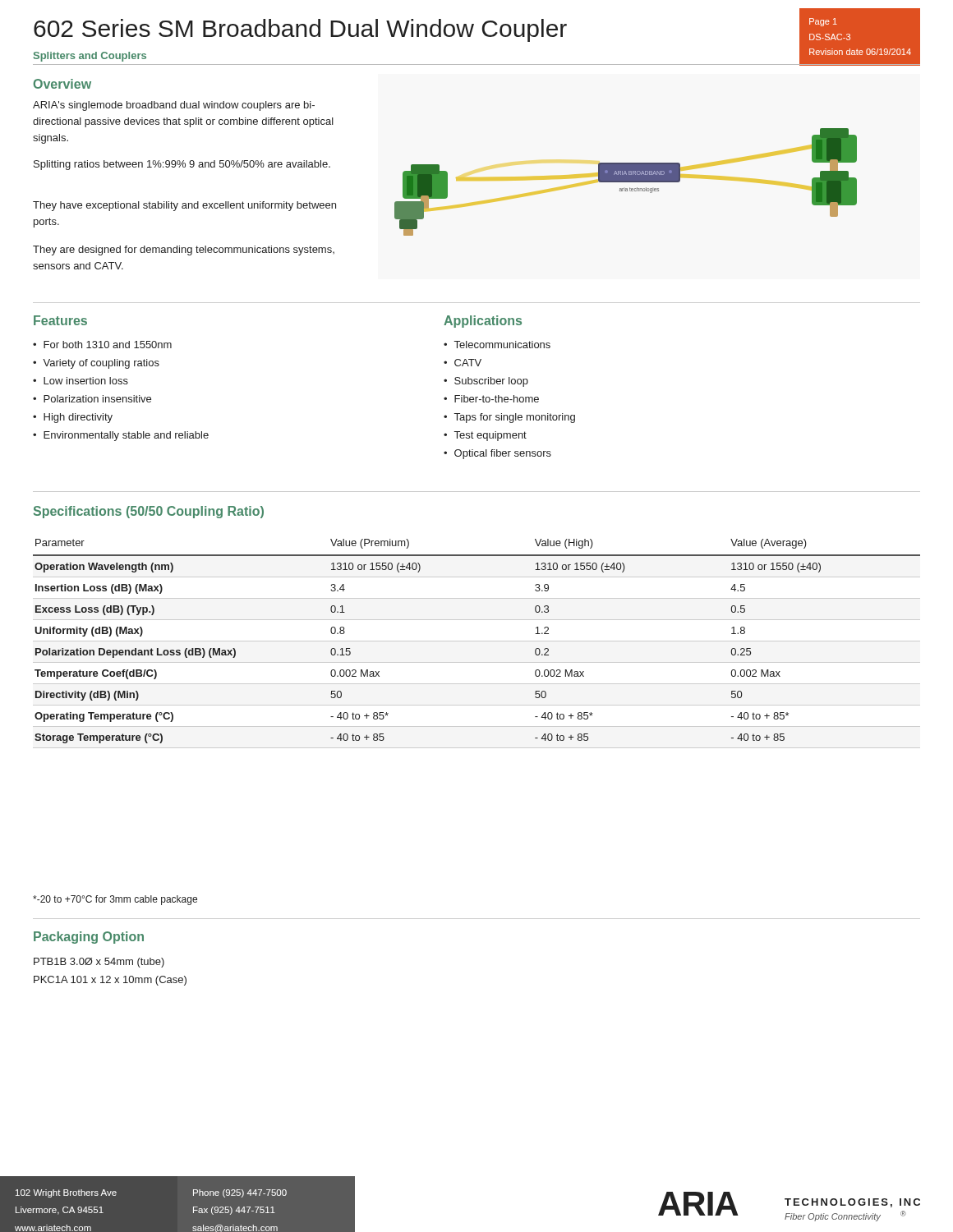
Task: Where does it say "•Low insertion loss"?
Action: click(80, 381)
